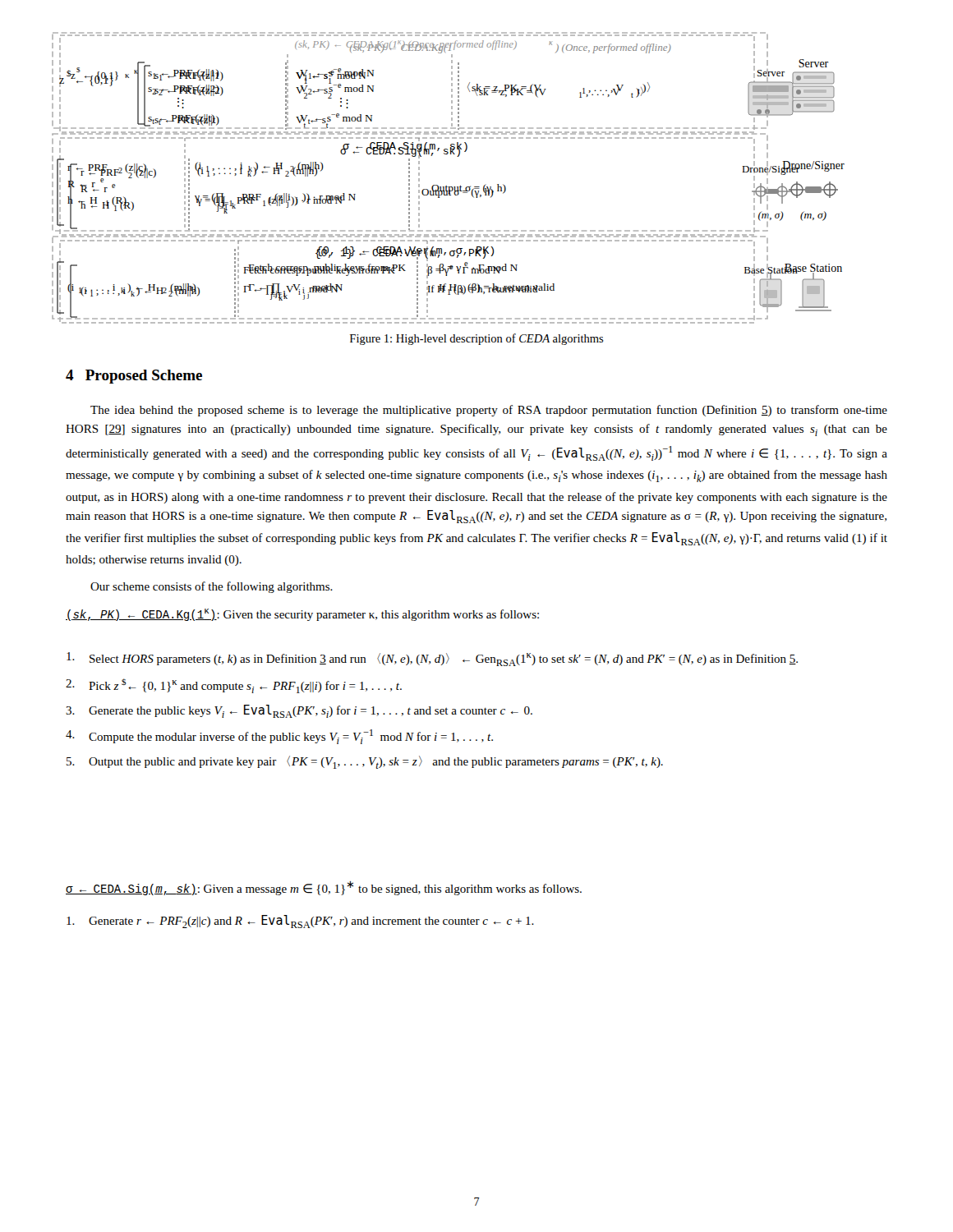
Task: Click on the text block starting "σ ← CEDA.Sig(m, sk): Given"
Action: click(x=324, y=887)
